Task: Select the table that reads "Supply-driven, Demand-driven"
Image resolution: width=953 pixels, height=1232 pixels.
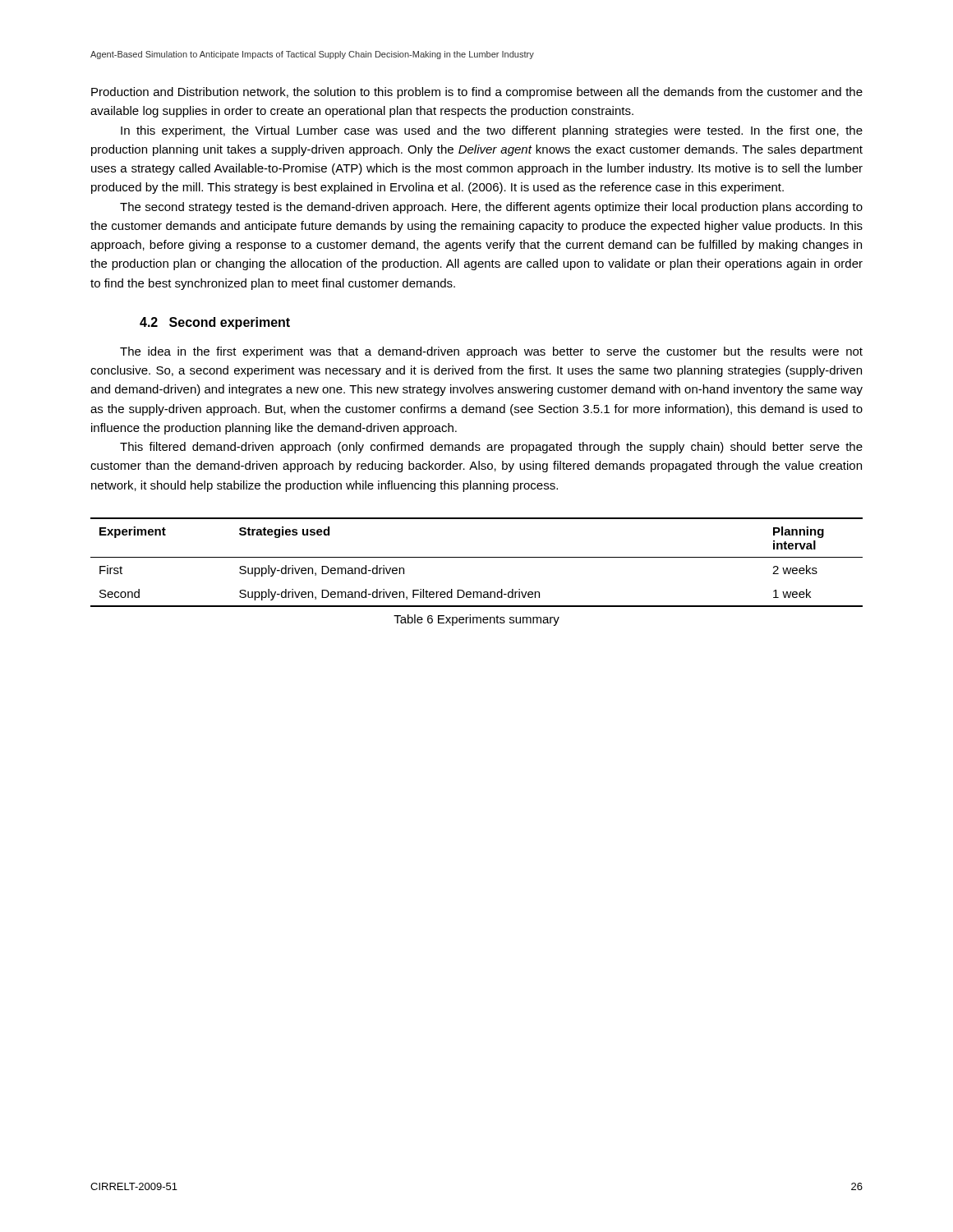Action: tap(476, 562)
